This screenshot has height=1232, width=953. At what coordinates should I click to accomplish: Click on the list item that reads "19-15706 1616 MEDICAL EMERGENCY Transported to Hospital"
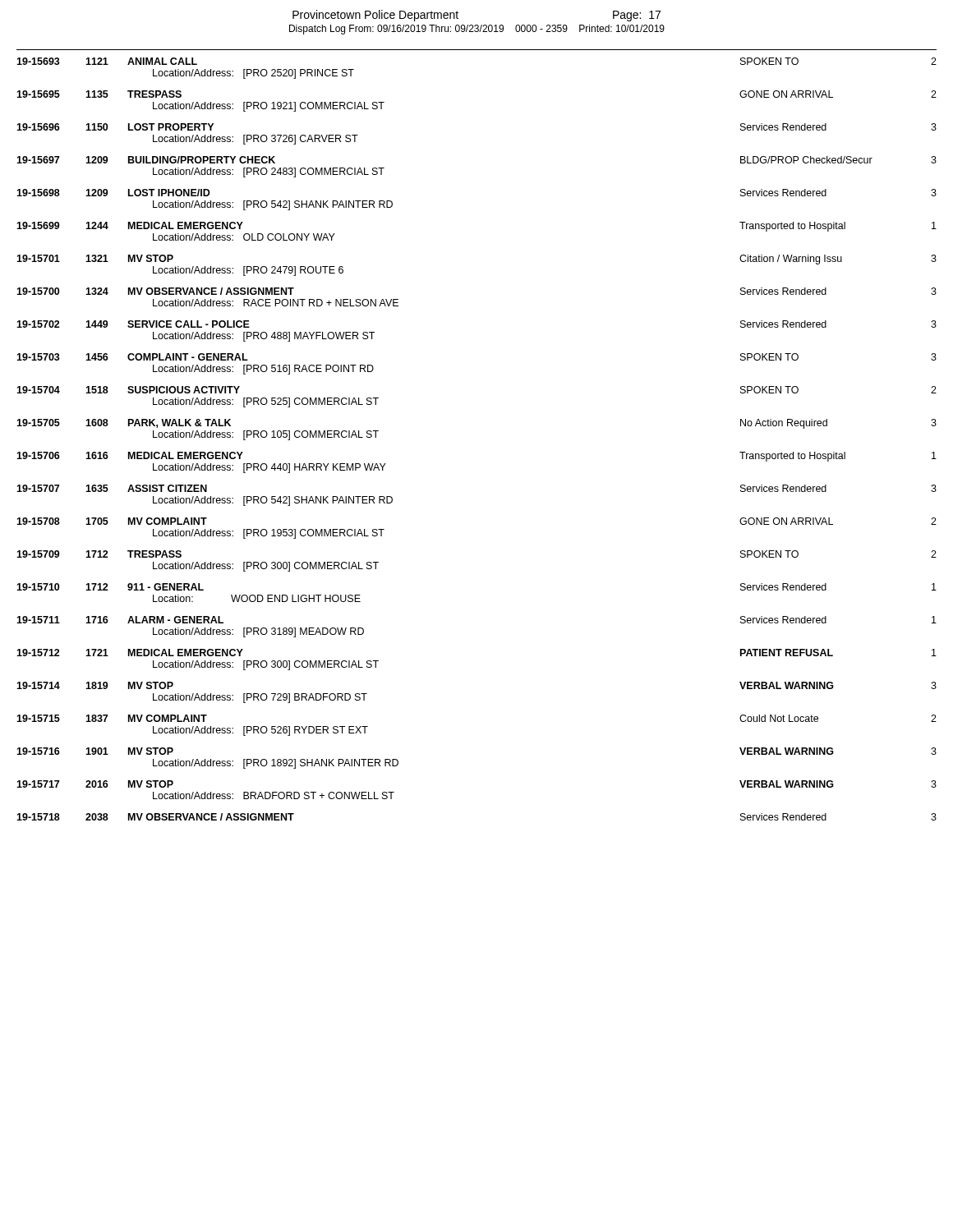pyautogui.click(x=38, y=457)
